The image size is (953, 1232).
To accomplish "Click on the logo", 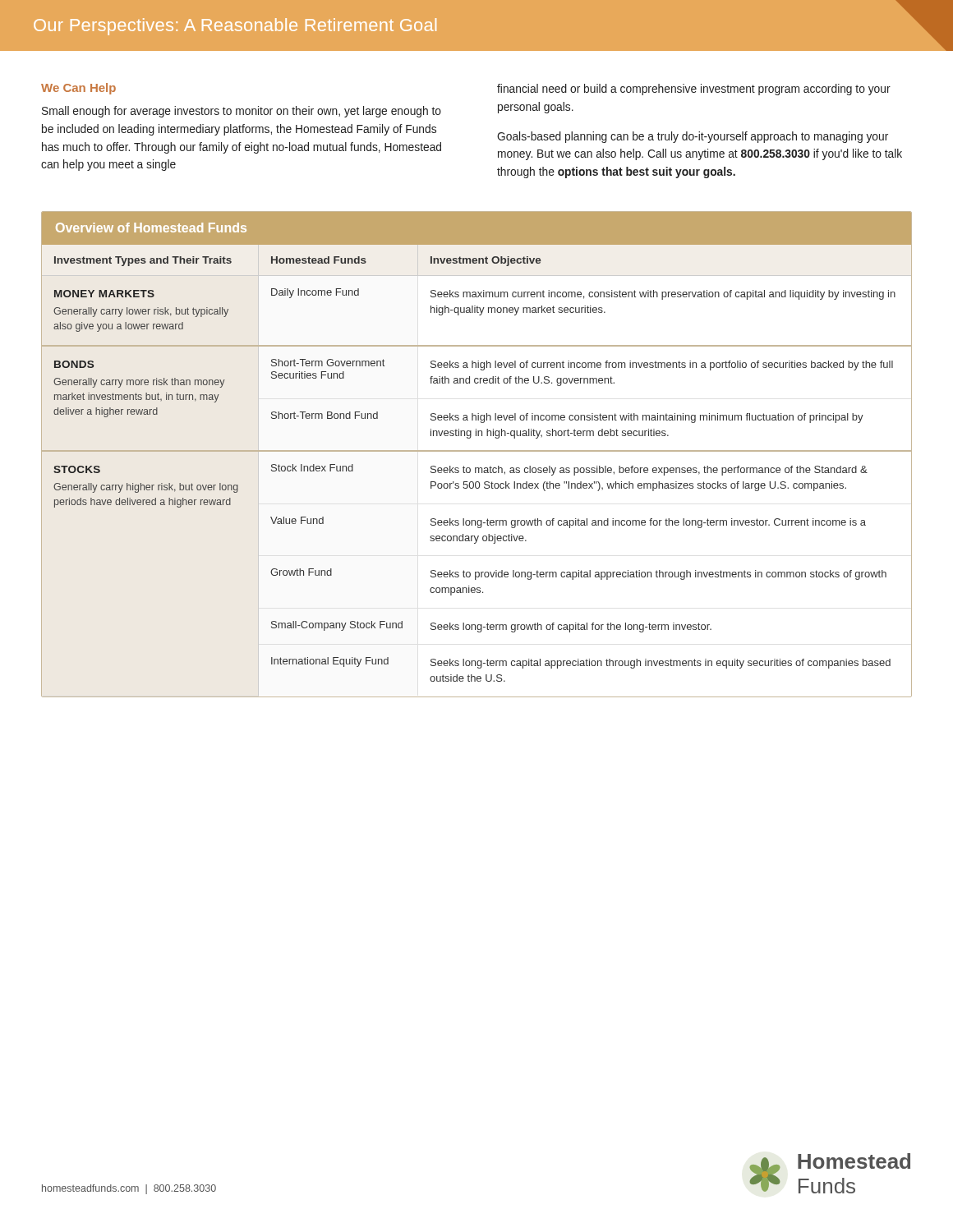I will point(826,1175).
